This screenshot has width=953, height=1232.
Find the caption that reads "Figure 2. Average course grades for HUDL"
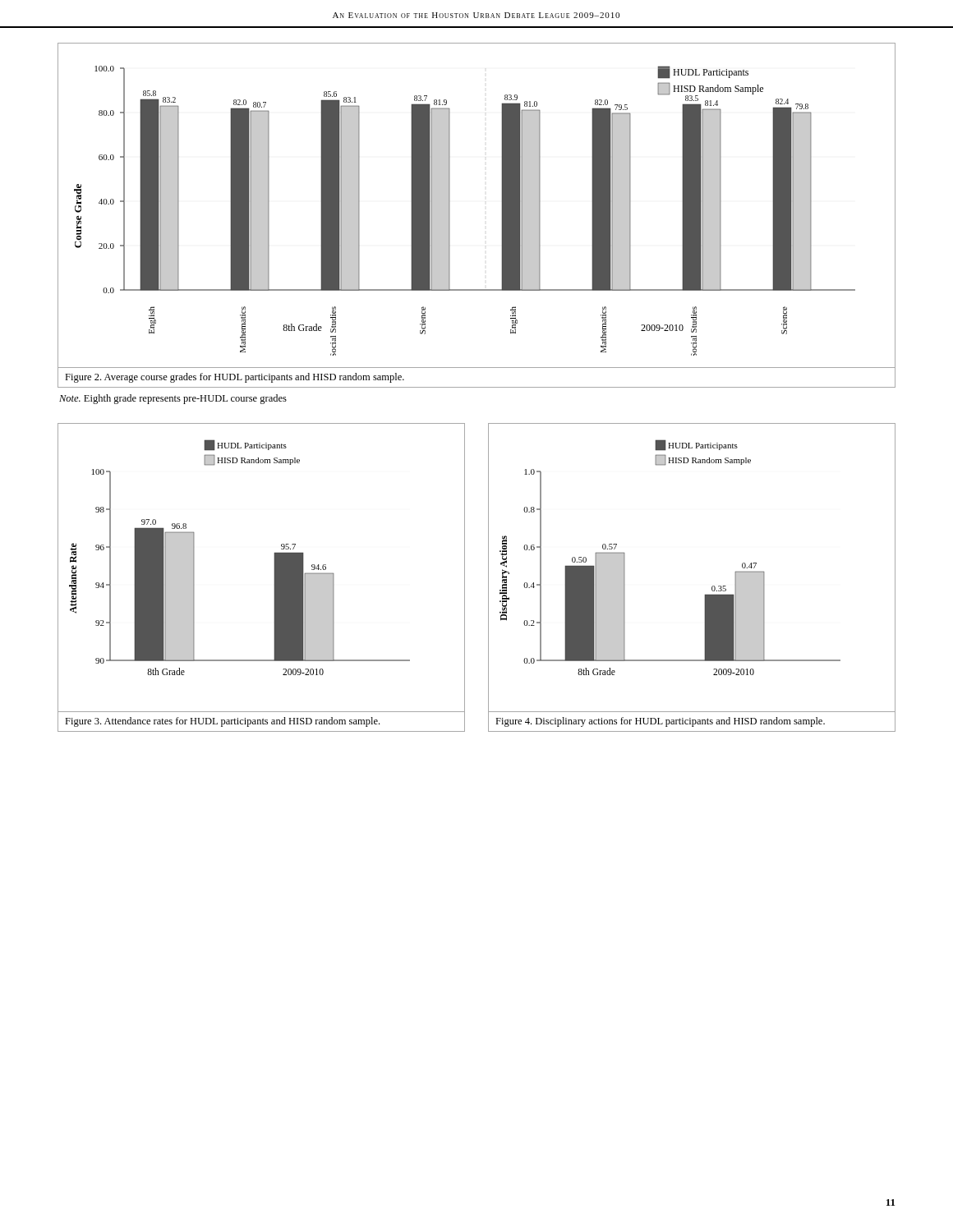pyautogui.click(x=235, y=377)
